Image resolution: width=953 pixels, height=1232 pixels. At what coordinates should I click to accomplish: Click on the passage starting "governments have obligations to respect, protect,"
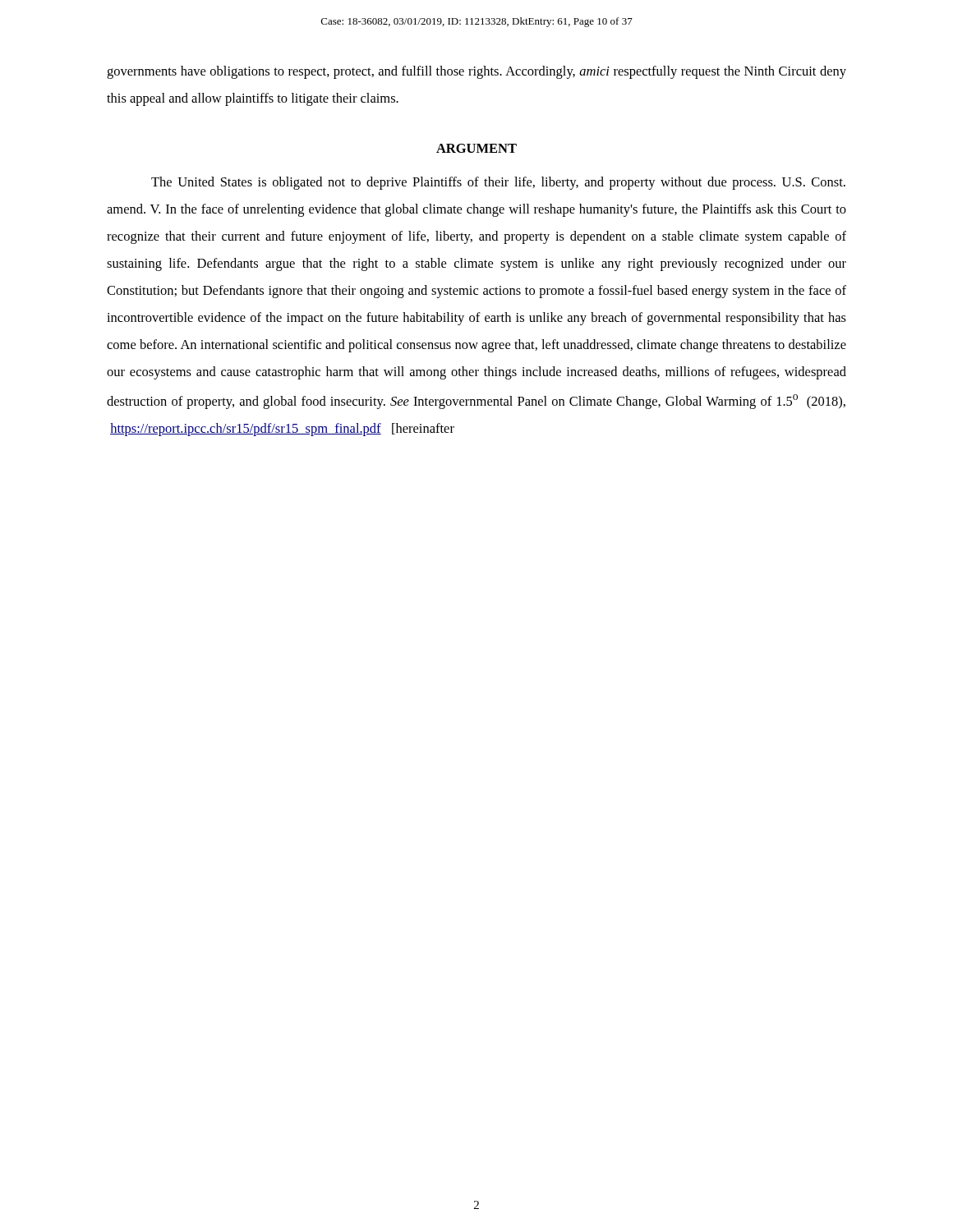click(x=476, y=85)
